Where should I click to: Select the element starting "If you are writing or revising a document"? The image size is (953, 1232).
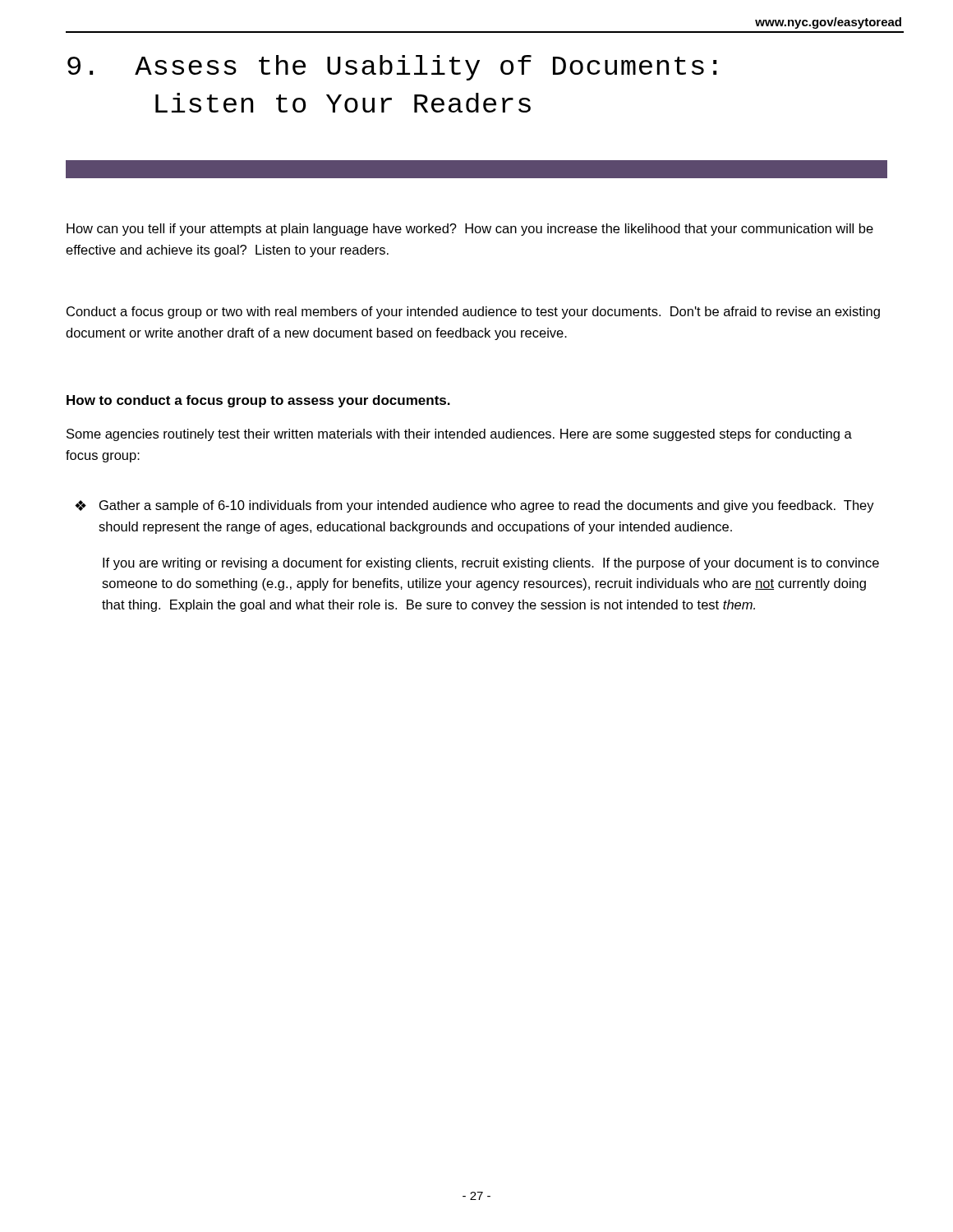coord(491,583)
